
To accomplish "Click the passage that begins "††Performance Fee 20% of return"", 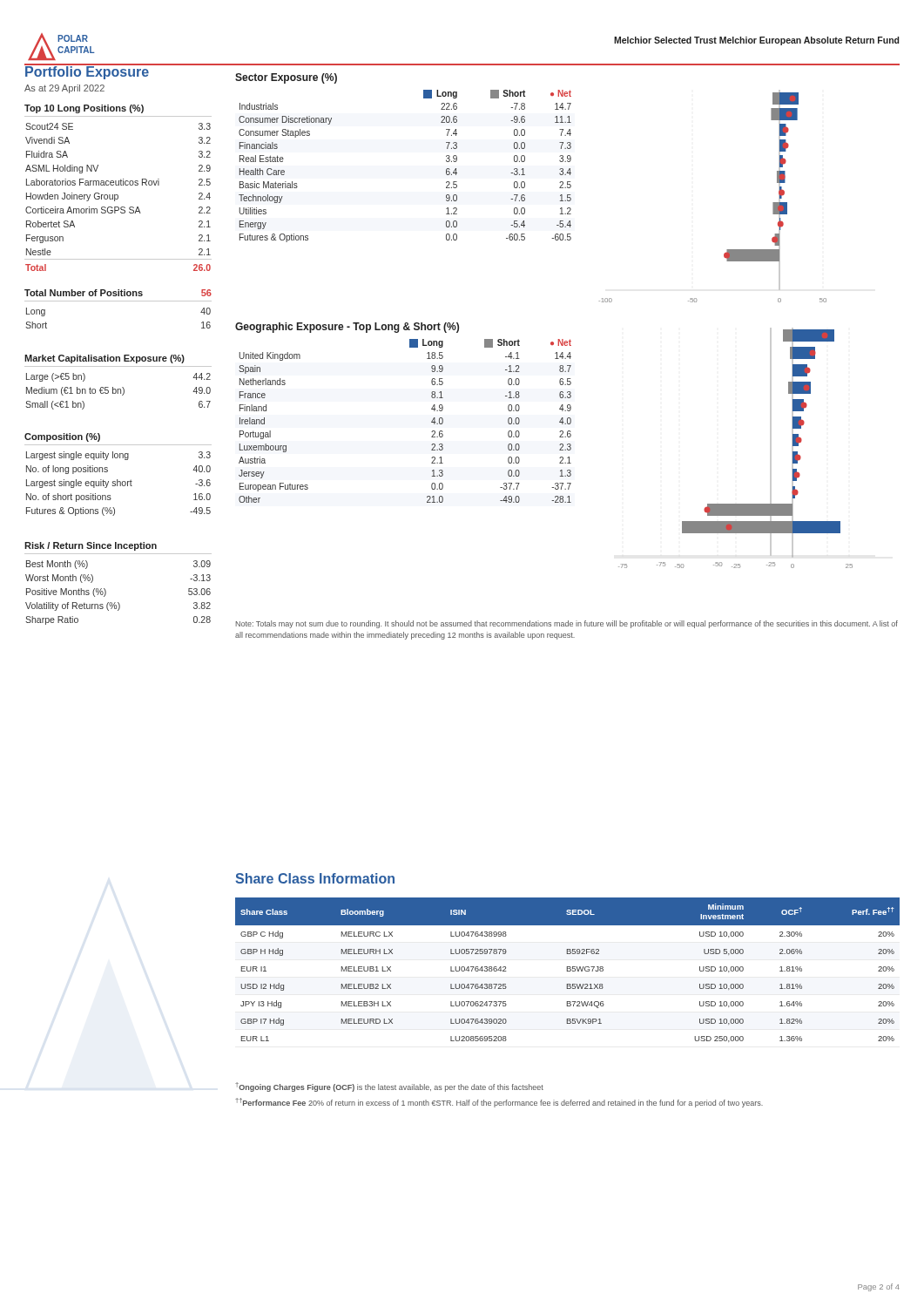I will [x=499, y=1102].
